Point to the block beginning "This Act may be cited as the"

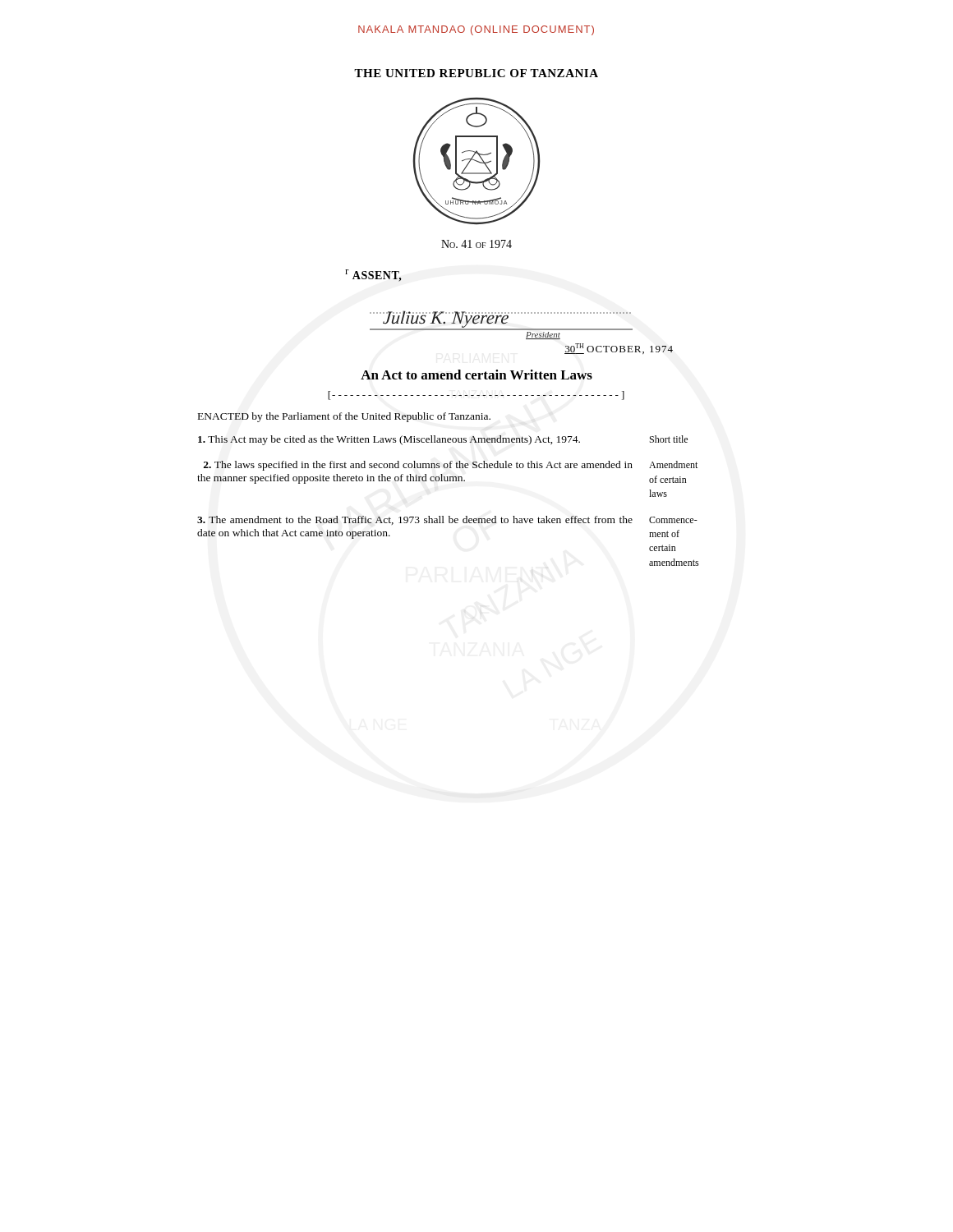pos(389,439)
